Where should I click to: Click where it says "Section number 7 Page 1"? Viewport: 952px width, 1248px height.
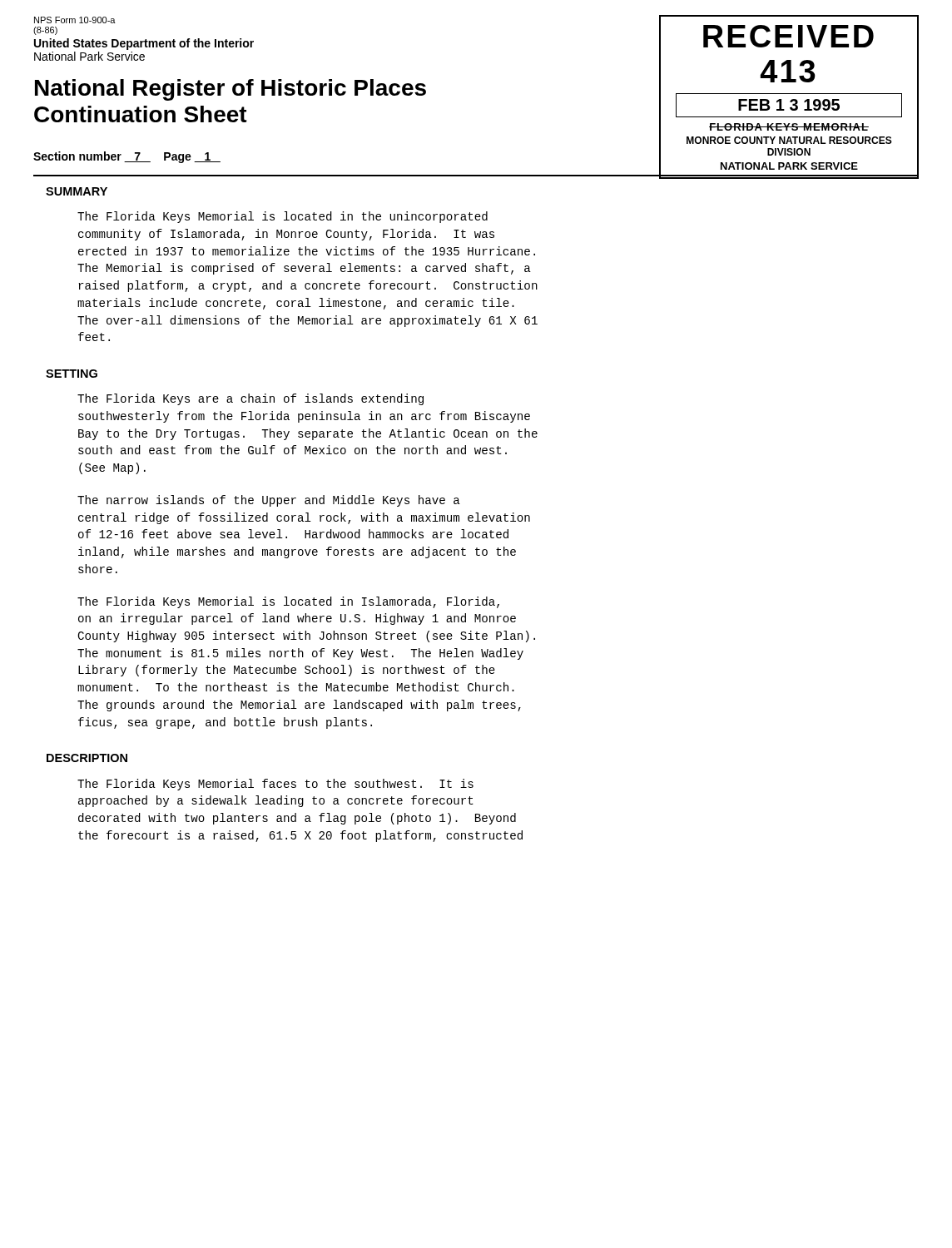127,156
